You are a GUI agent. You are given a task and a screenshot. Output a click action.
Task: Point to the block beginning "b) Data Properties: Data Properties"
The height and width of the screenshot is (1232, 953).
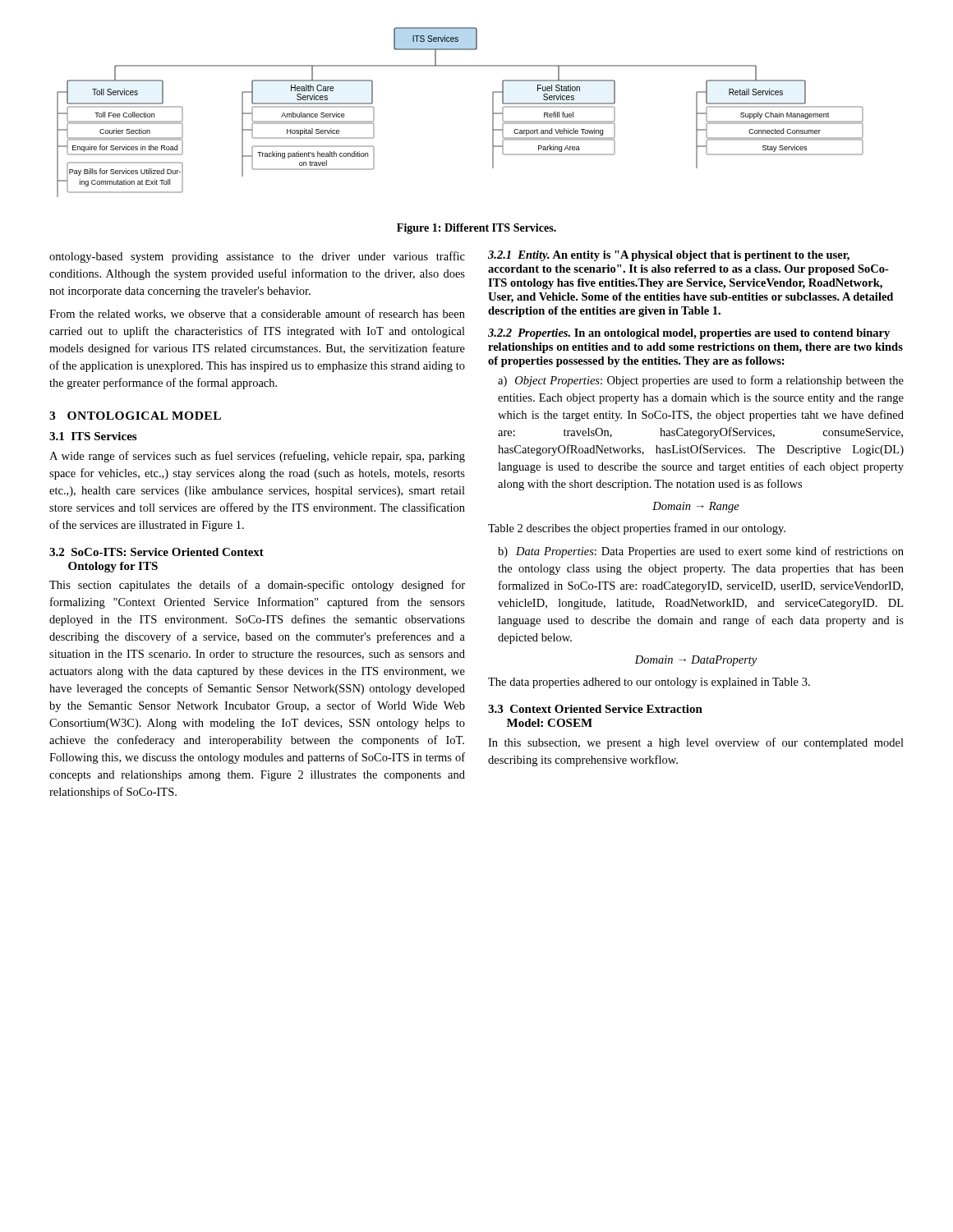[x=701, y=595]
